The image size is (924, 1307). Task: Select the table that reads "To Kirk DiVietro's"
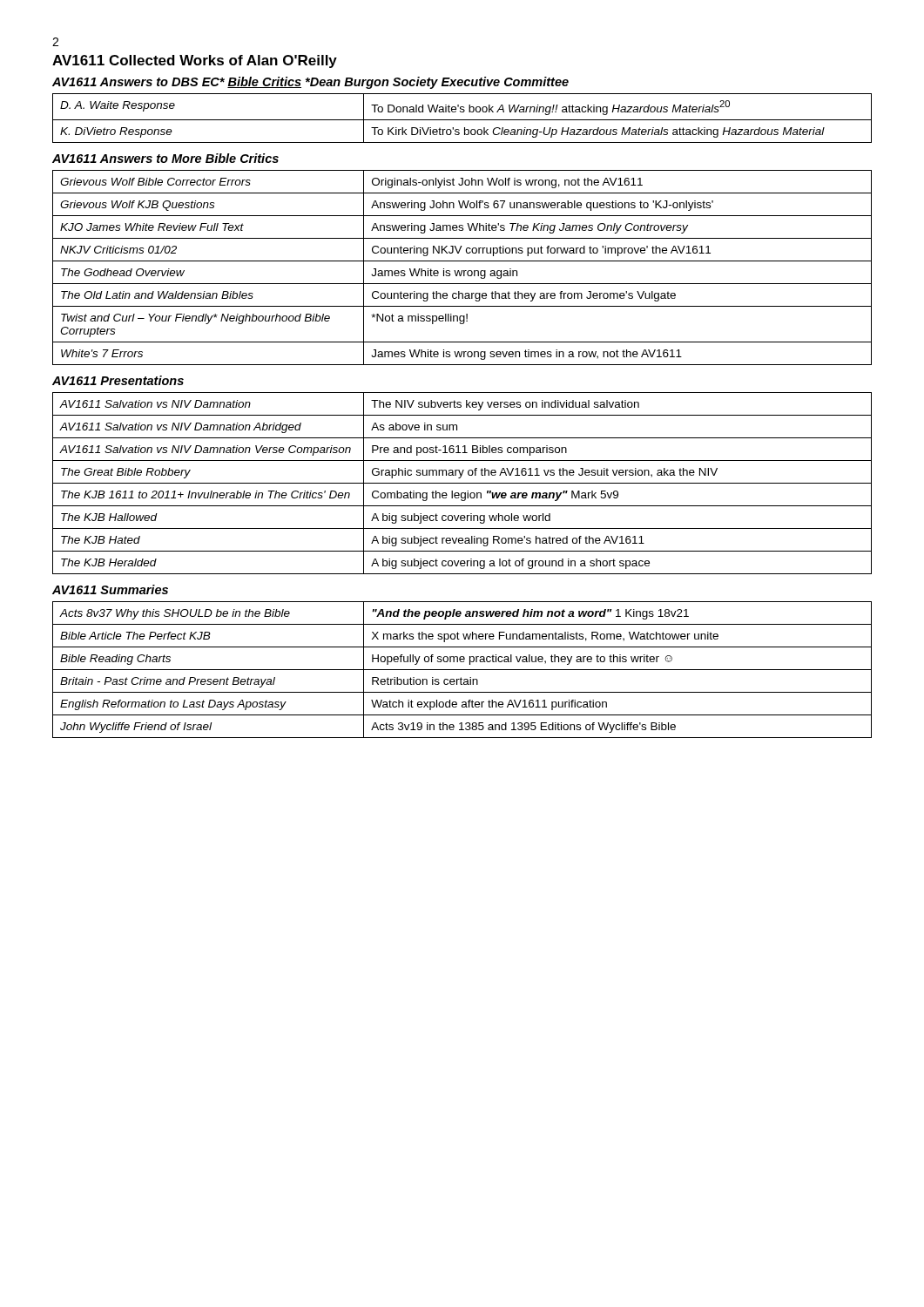tap(462, 118)
